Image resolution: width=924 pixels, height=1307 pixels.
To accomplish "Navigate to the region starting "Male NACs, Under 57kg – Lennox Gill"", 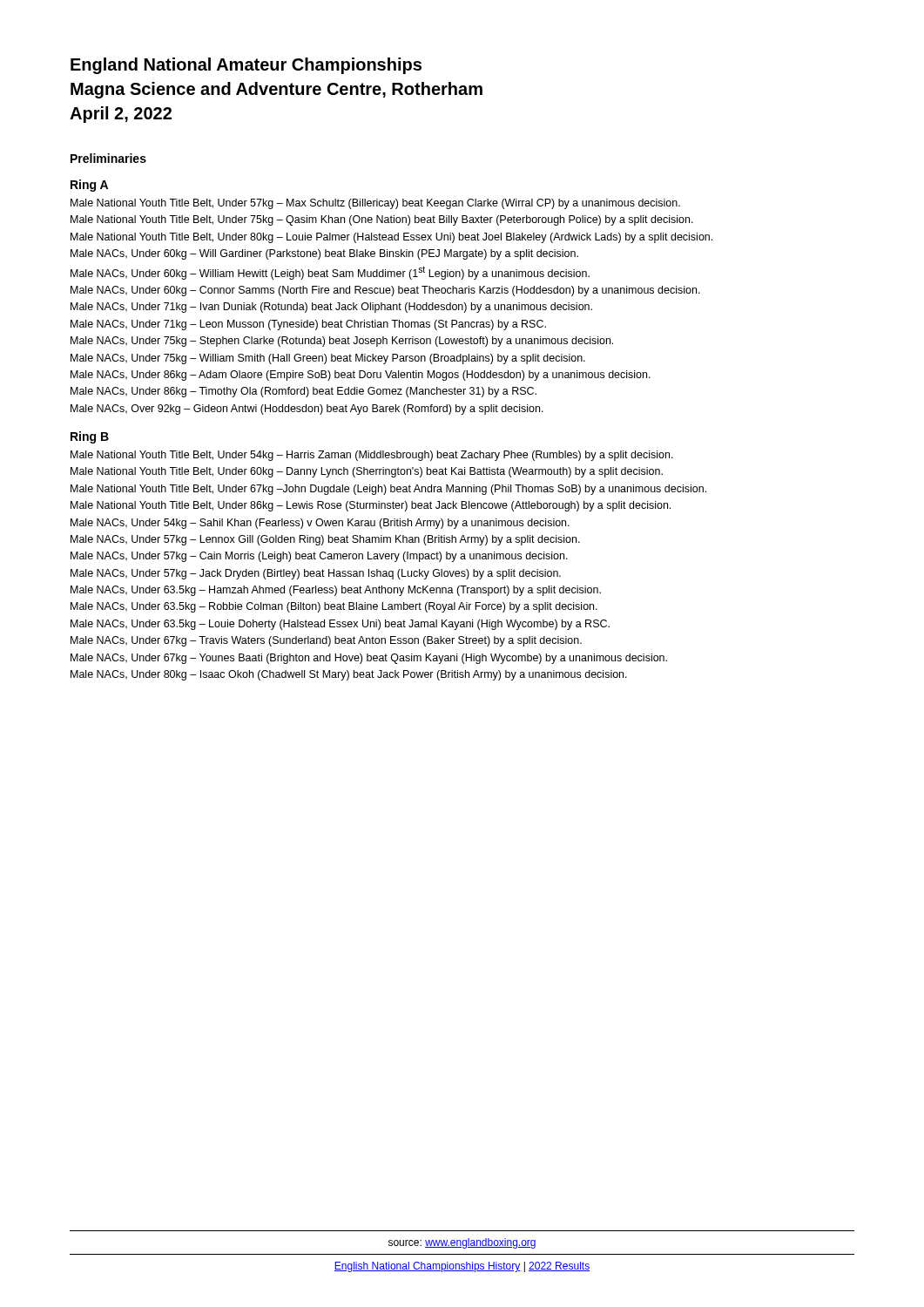I will 325,539.
